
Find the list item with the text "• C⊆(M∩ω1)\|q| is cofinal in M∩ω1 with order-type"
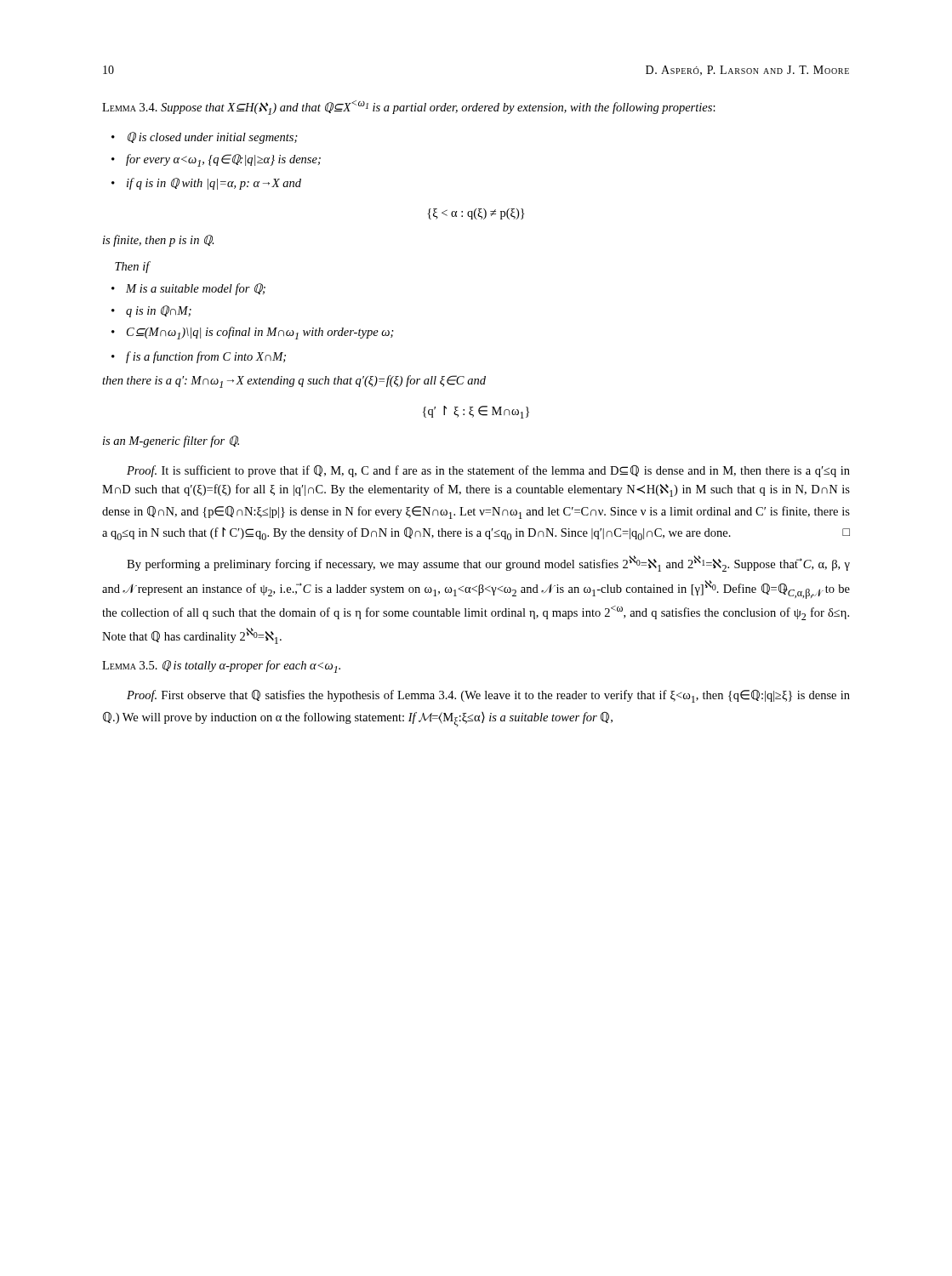[260, 332]
